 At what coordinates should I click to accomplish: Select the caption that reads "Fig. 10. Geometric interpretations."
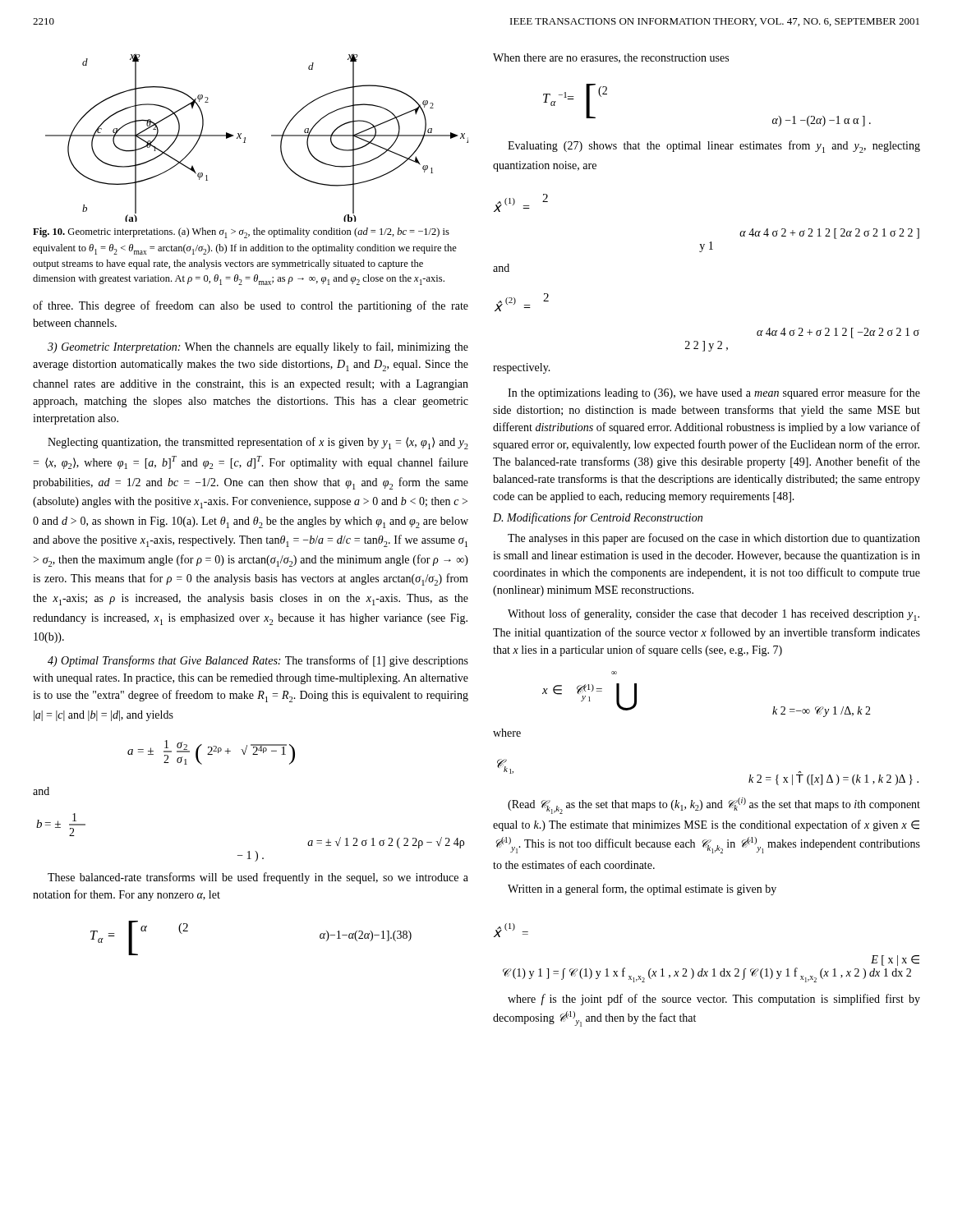[x=245, y=256]
